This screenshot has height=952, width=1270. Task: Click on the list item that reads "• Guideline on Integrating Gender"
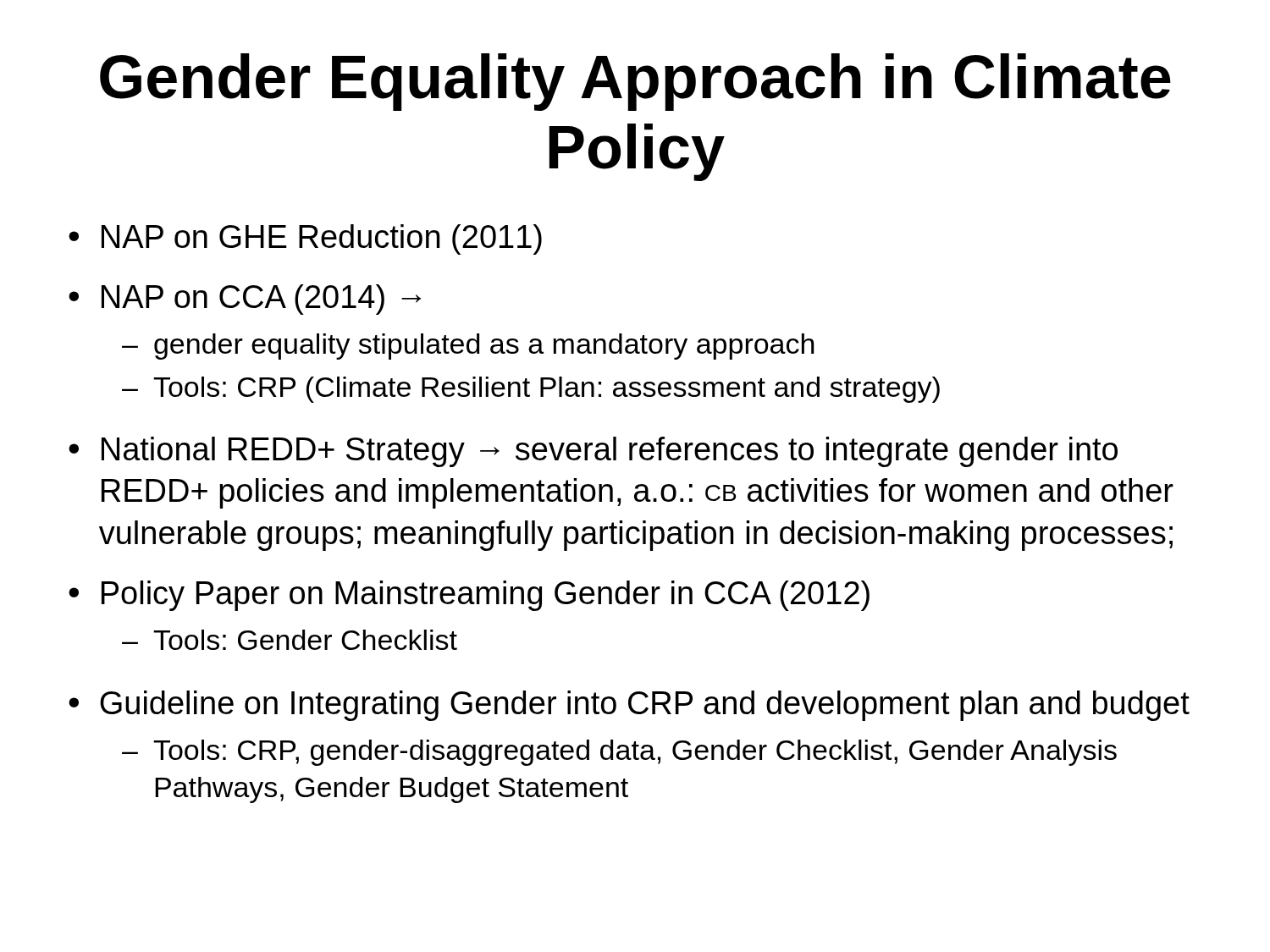[x=635, y=747]
